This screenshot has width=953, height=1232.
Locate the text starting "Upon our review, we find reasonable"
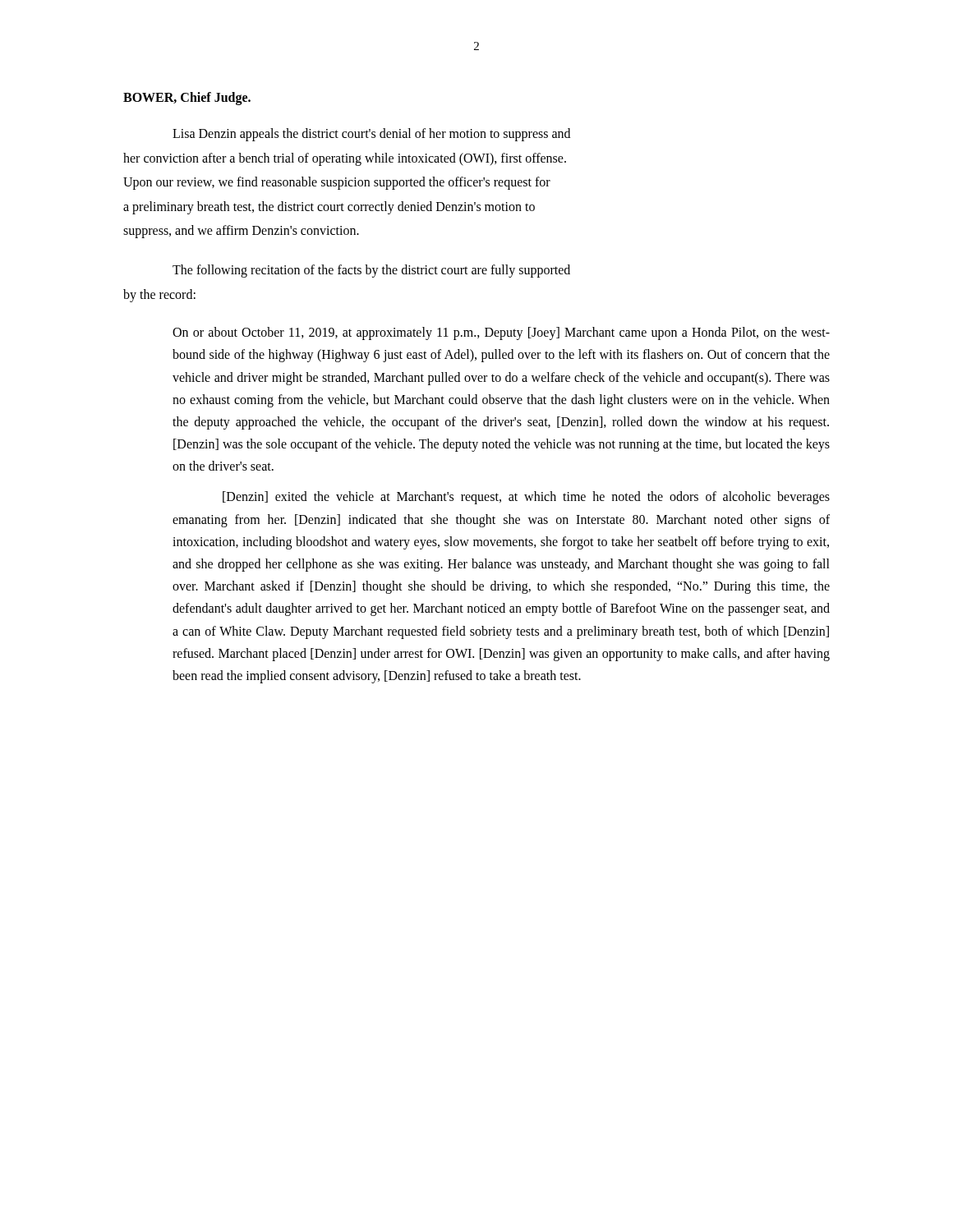click(x=337, y=182)
